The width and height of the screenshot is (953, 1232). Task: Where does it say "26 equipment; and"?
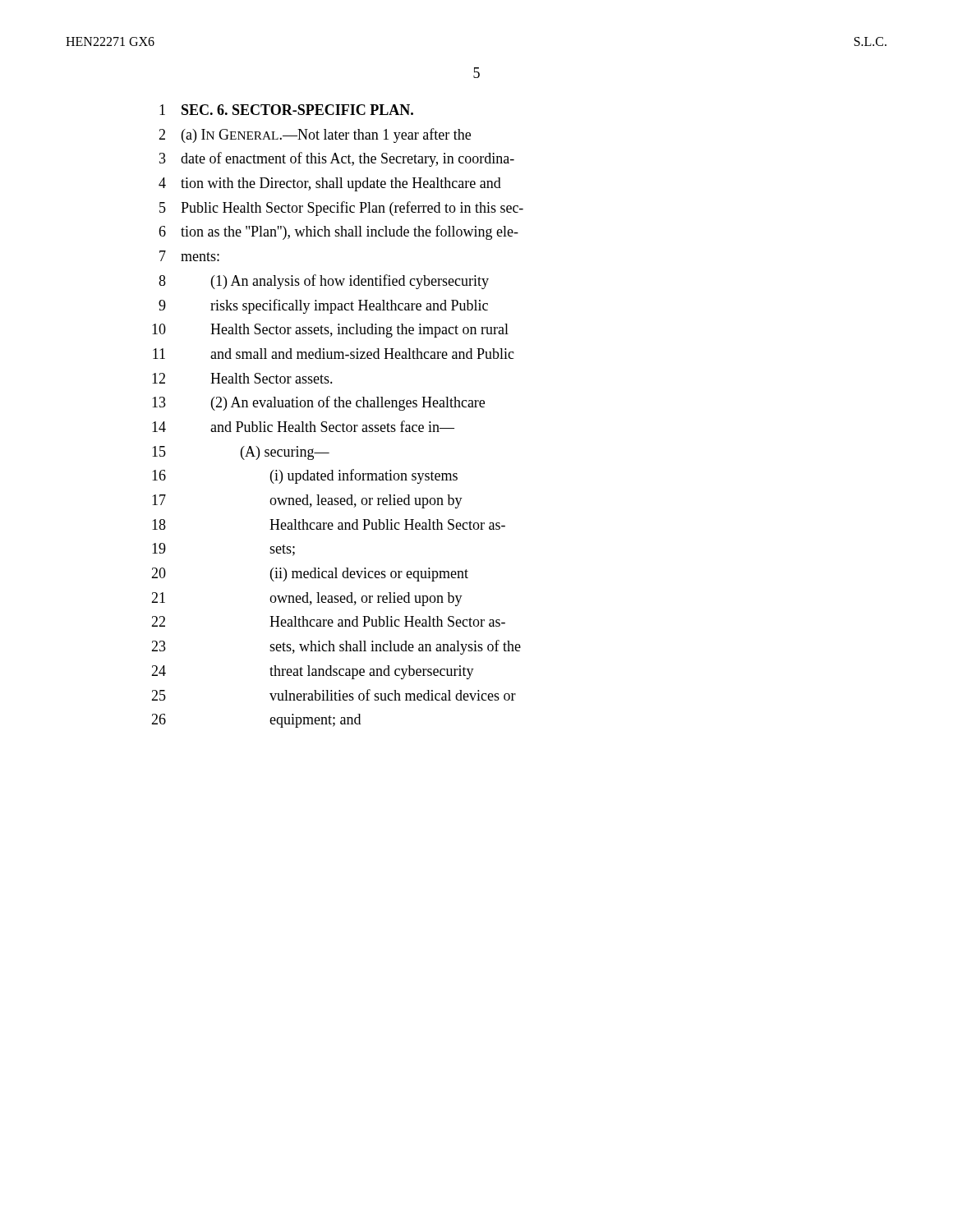tap(161, 721)
